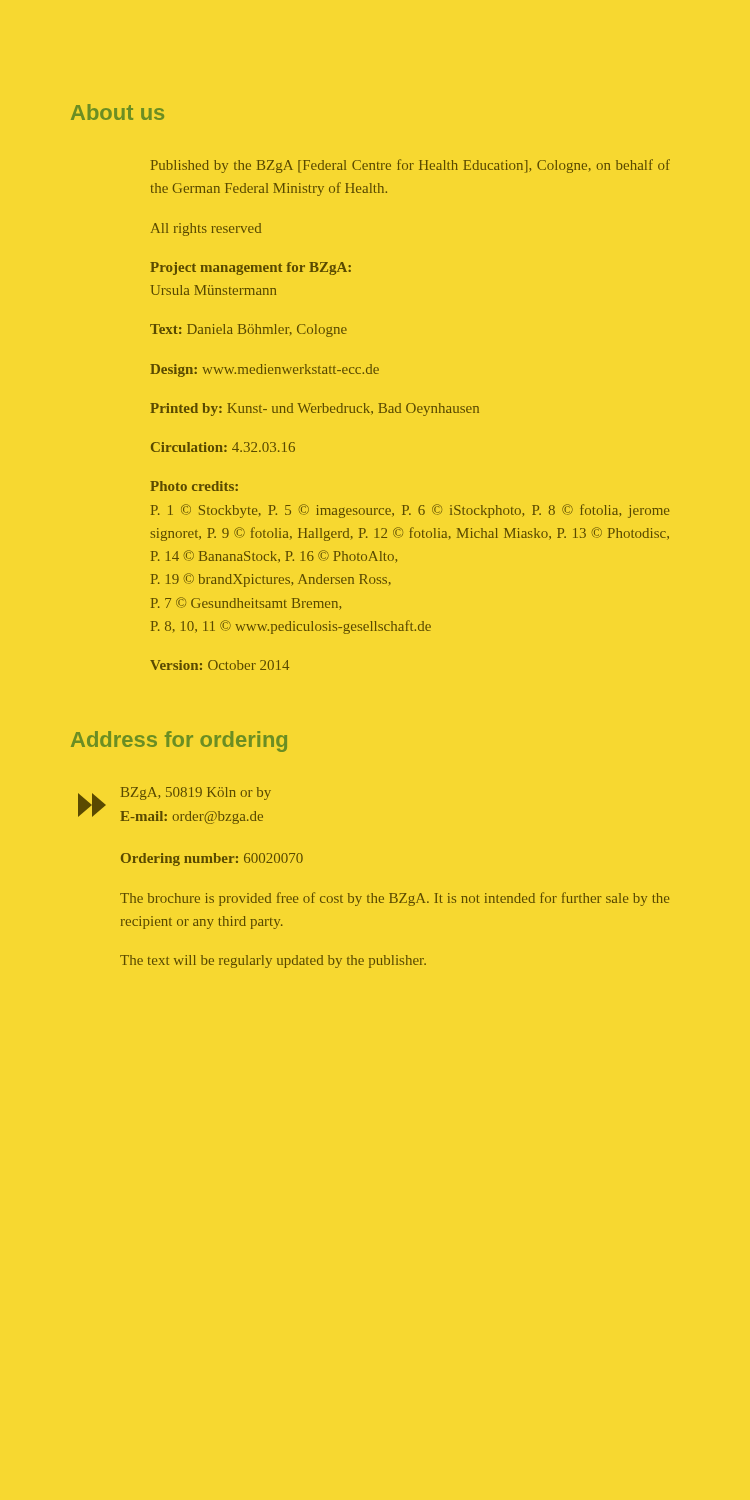Click where it says "Text: Daniela Böhmler, Cologne"
This screenshot has height=1500, width=750.
[249, 329]
